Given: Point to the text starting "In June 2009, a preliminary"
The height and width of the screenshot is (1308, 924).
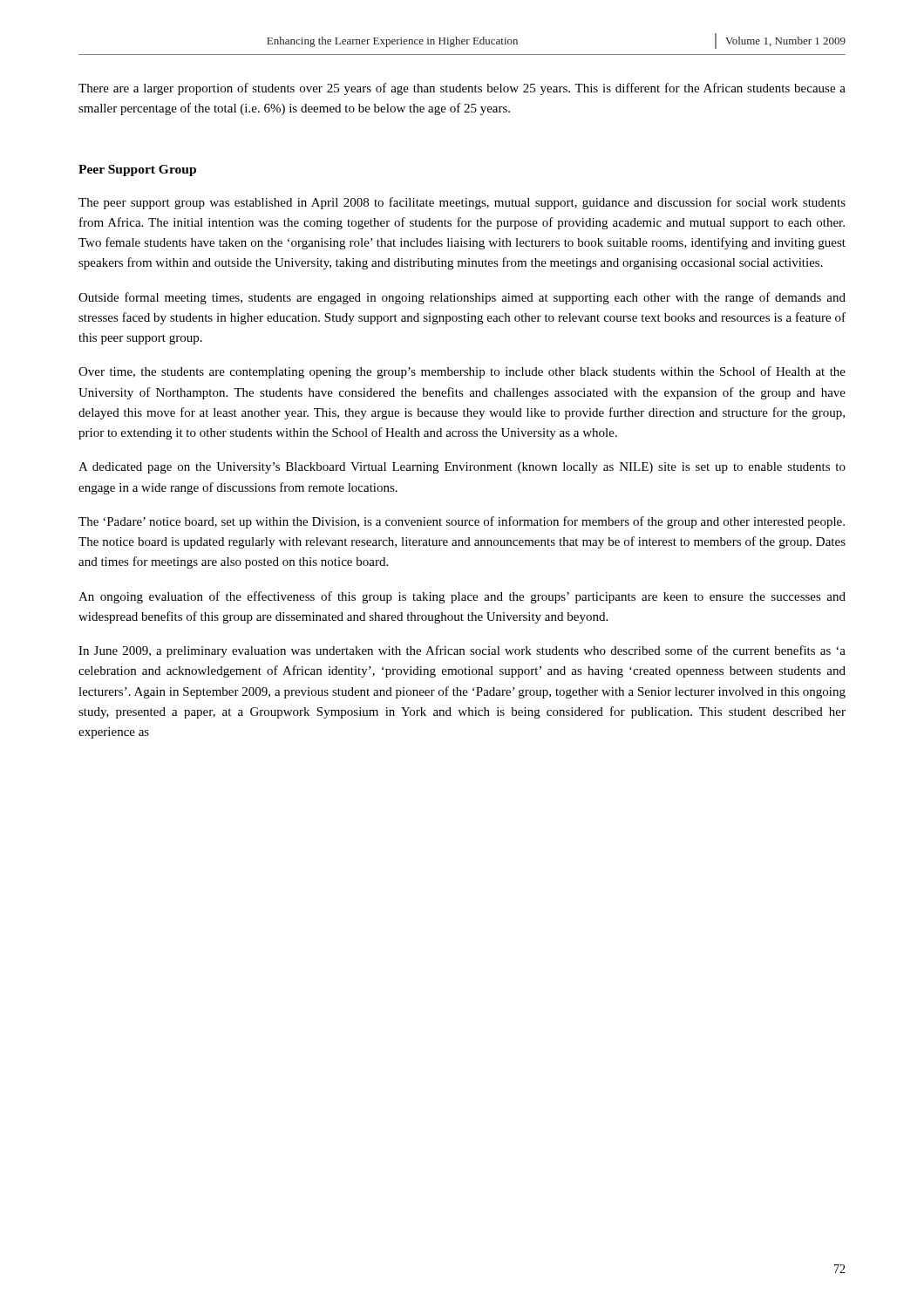Looking at the screenshot, I should pyautogui.click(x=462, y=691).
